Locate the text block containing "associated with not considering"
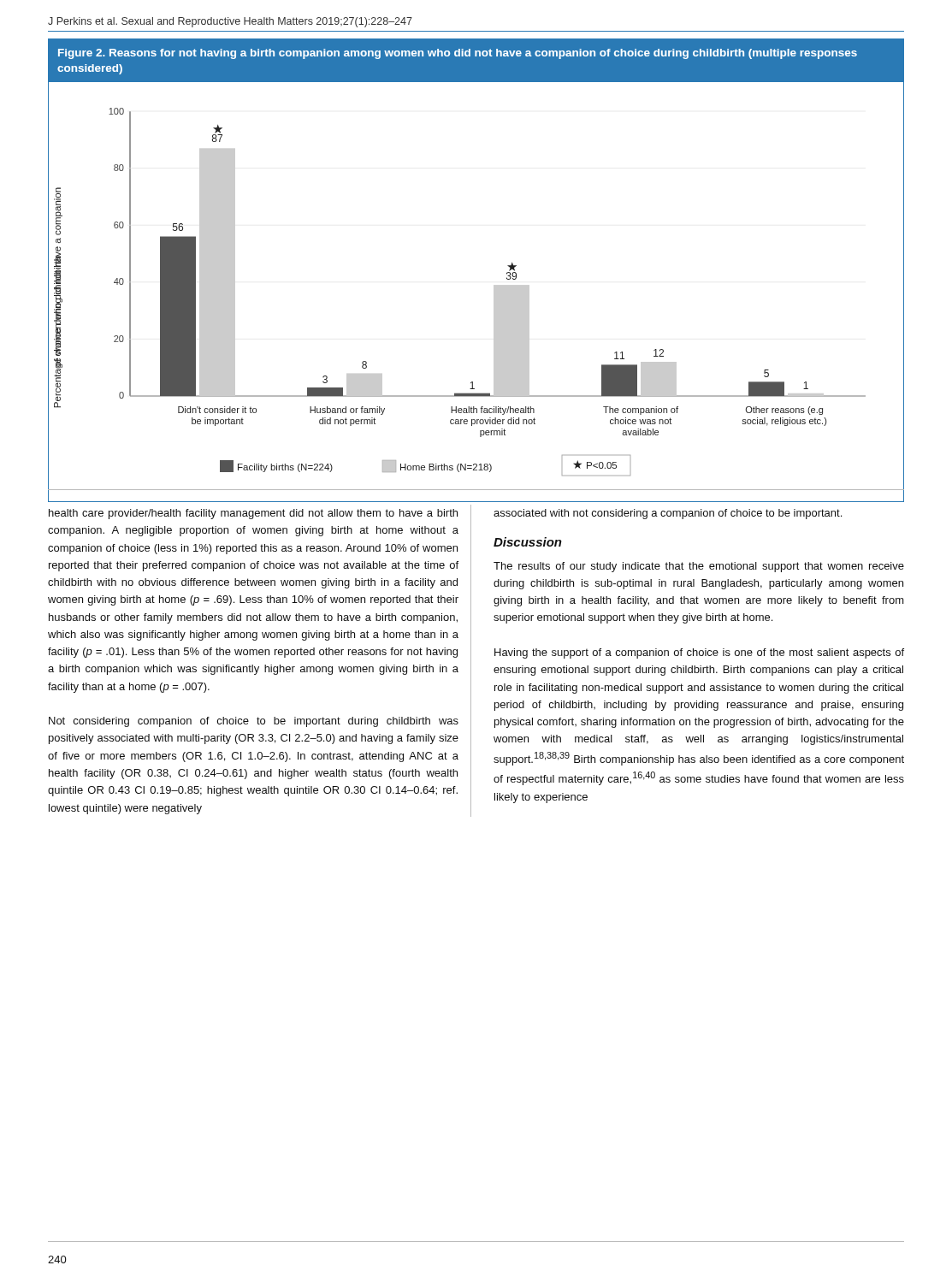This screenshot has width=952, height=1283. click(668, 513)
